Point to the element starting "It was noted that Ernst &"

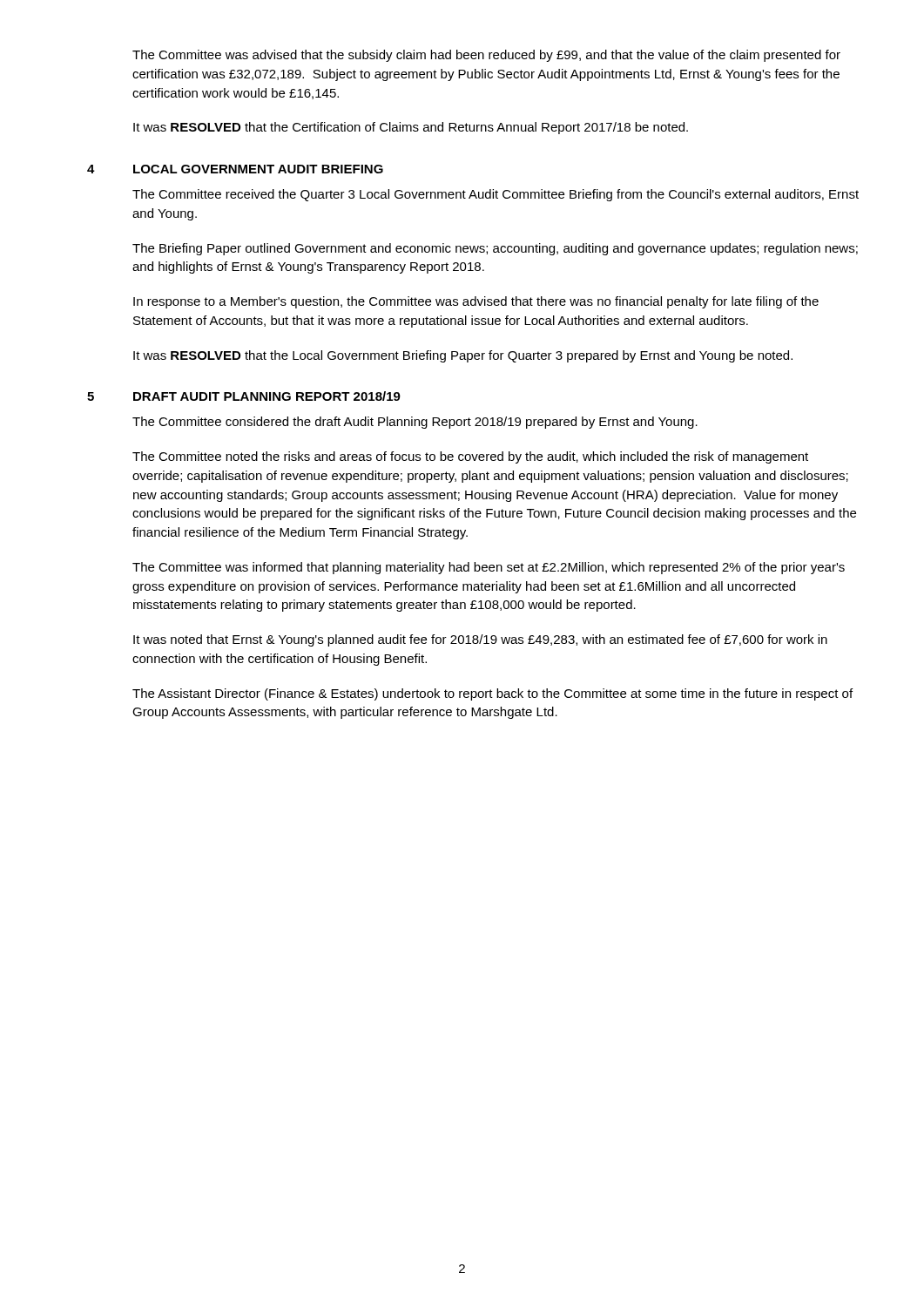(480, 649)
